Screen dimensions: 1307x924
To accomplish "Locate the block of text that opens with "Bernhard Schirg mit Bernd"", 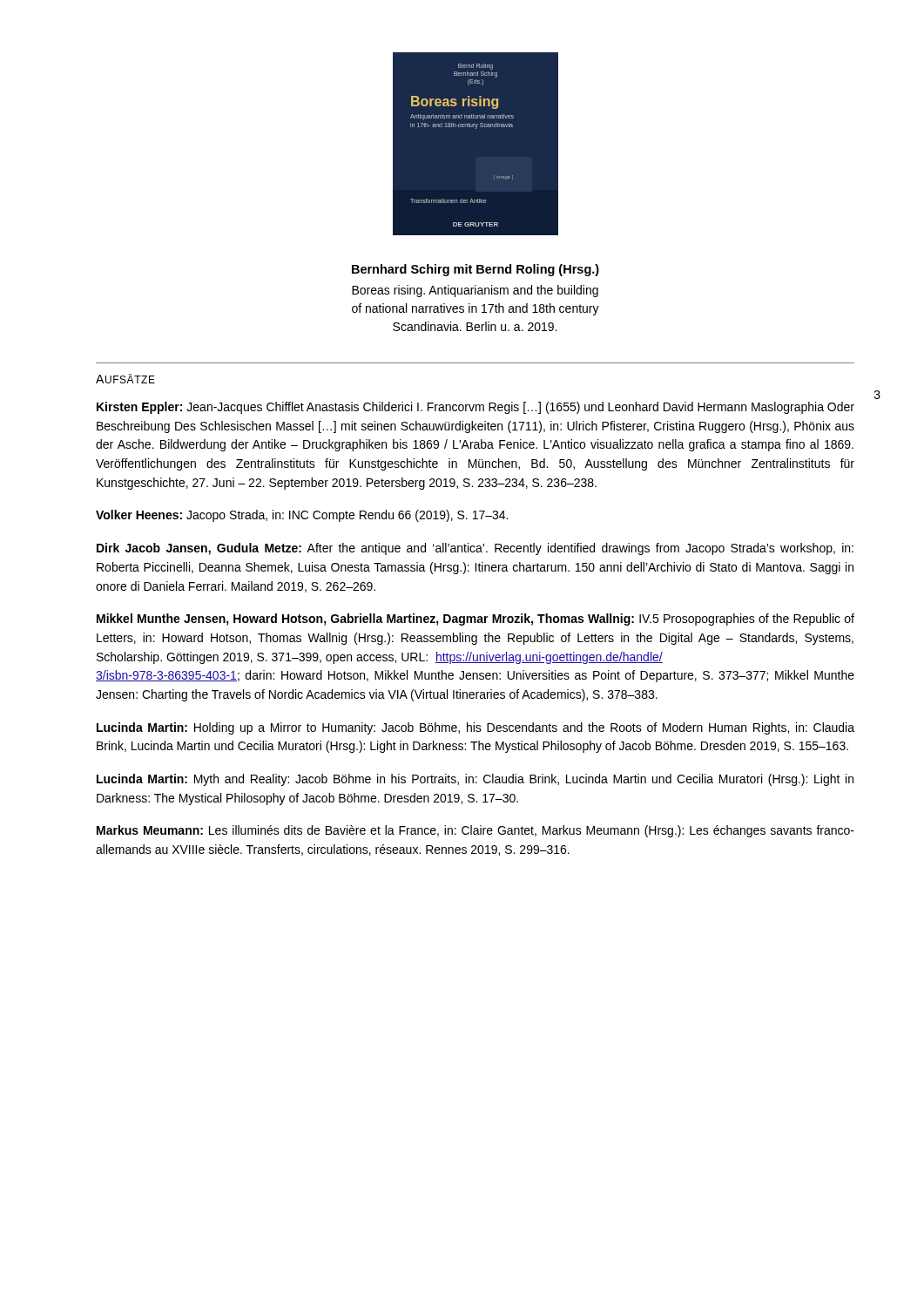I will [475, 299].
